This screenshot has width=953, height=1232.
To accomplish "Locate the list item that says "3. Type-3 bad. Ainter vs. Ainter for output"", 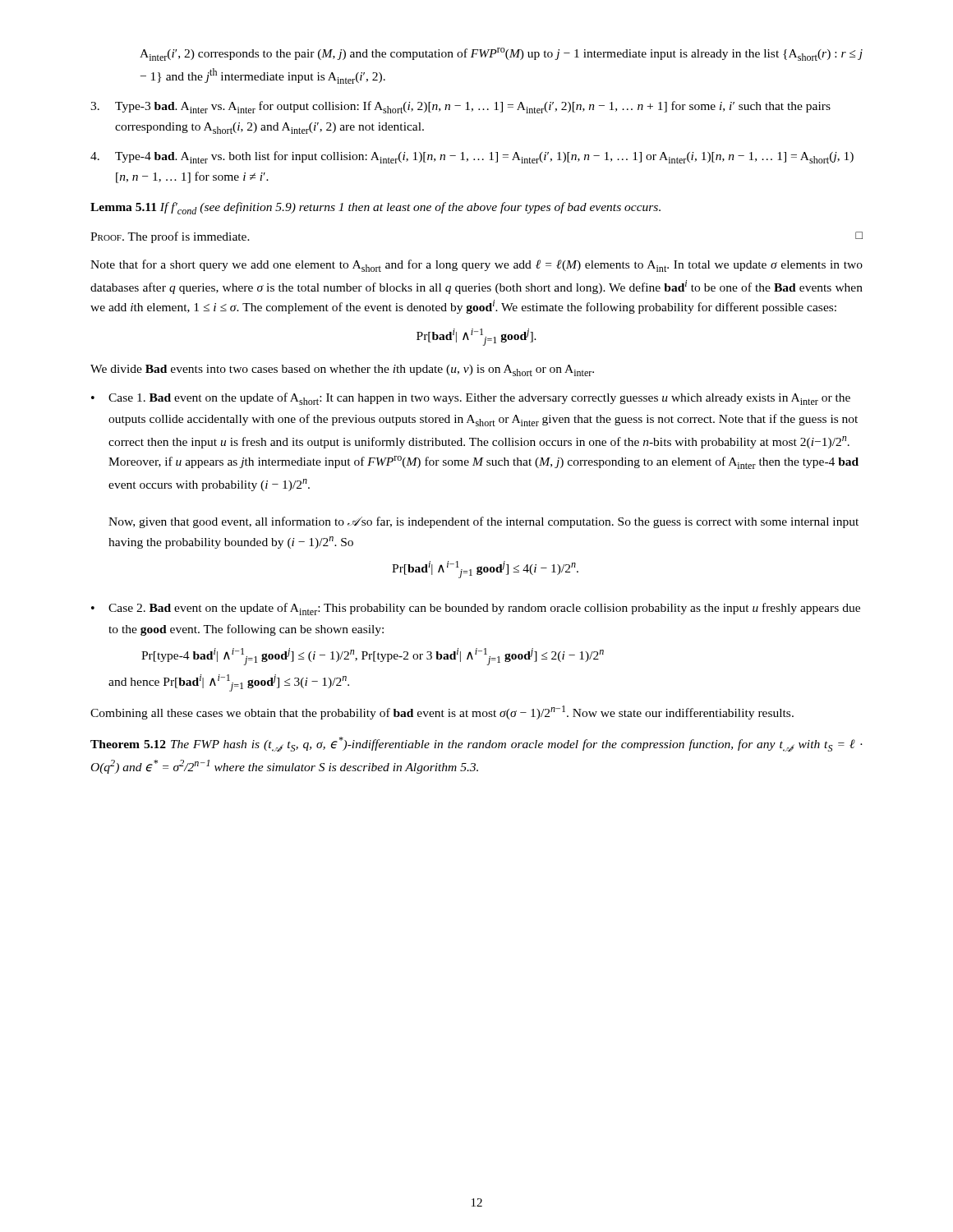I will pos(476,118).
